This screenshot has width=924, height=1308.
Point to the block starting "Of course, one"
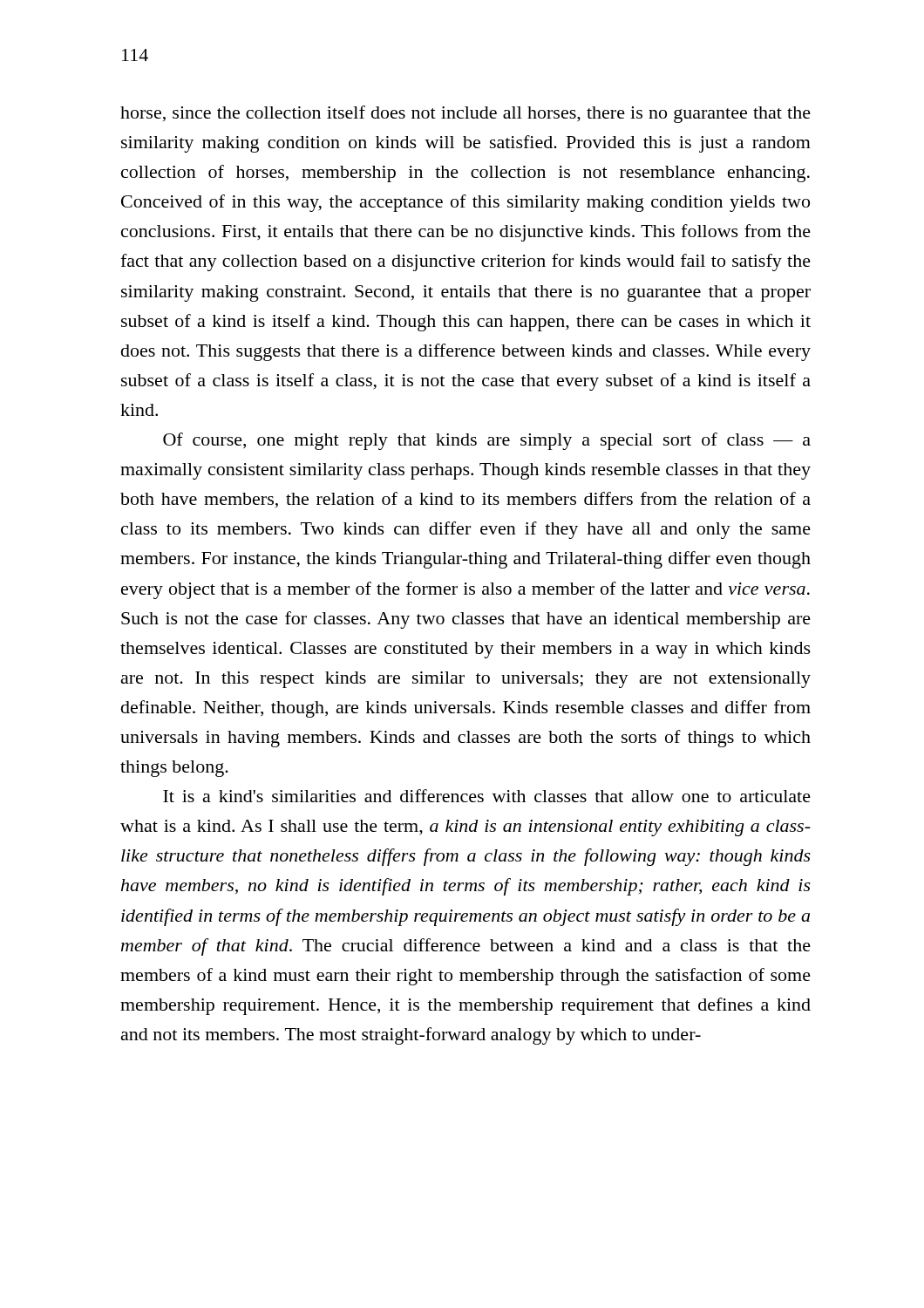coord(466,603)
